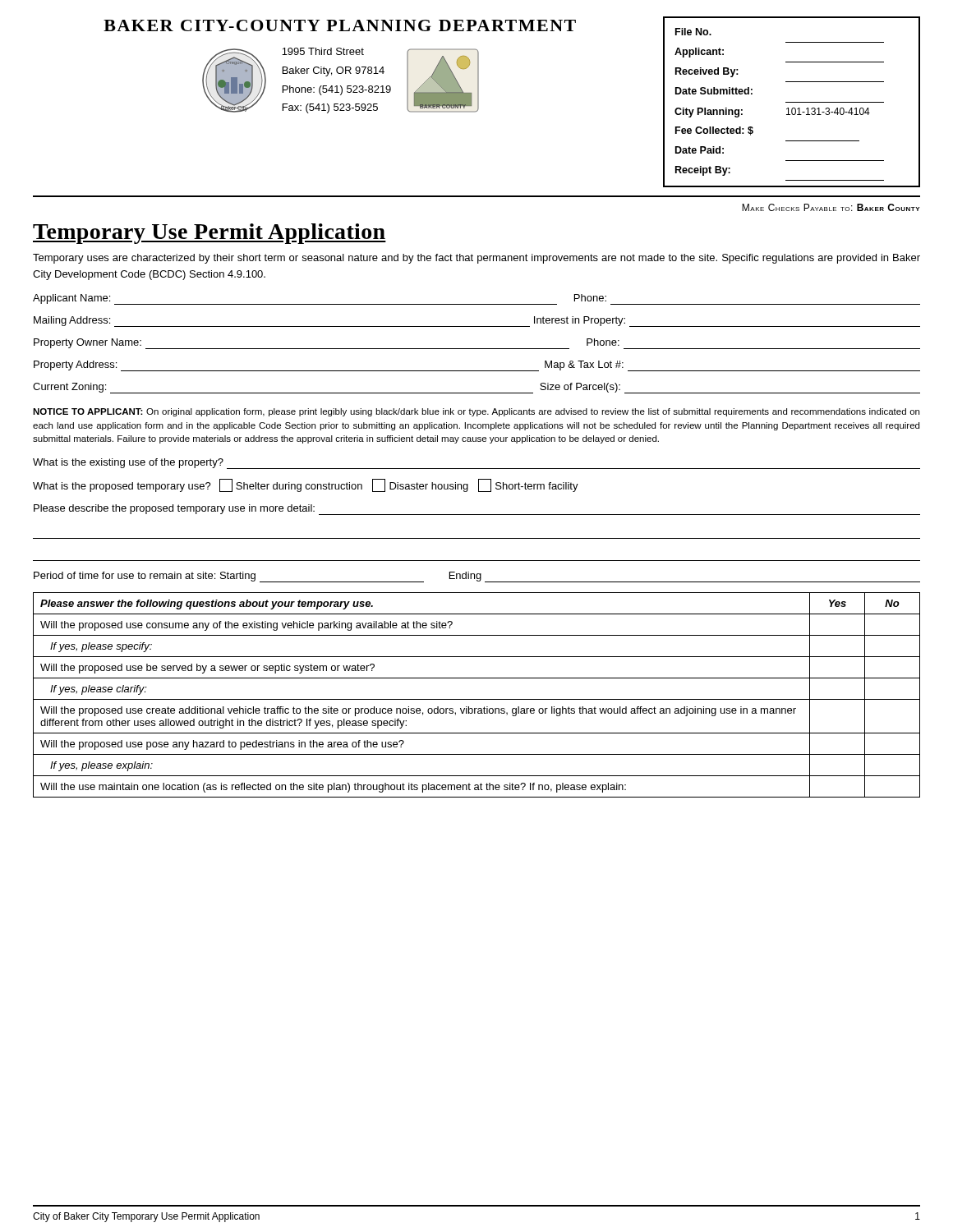Point to the block beginning "Period of time for use to"
The image size is (953, 1232).
(x=476, y=576)
